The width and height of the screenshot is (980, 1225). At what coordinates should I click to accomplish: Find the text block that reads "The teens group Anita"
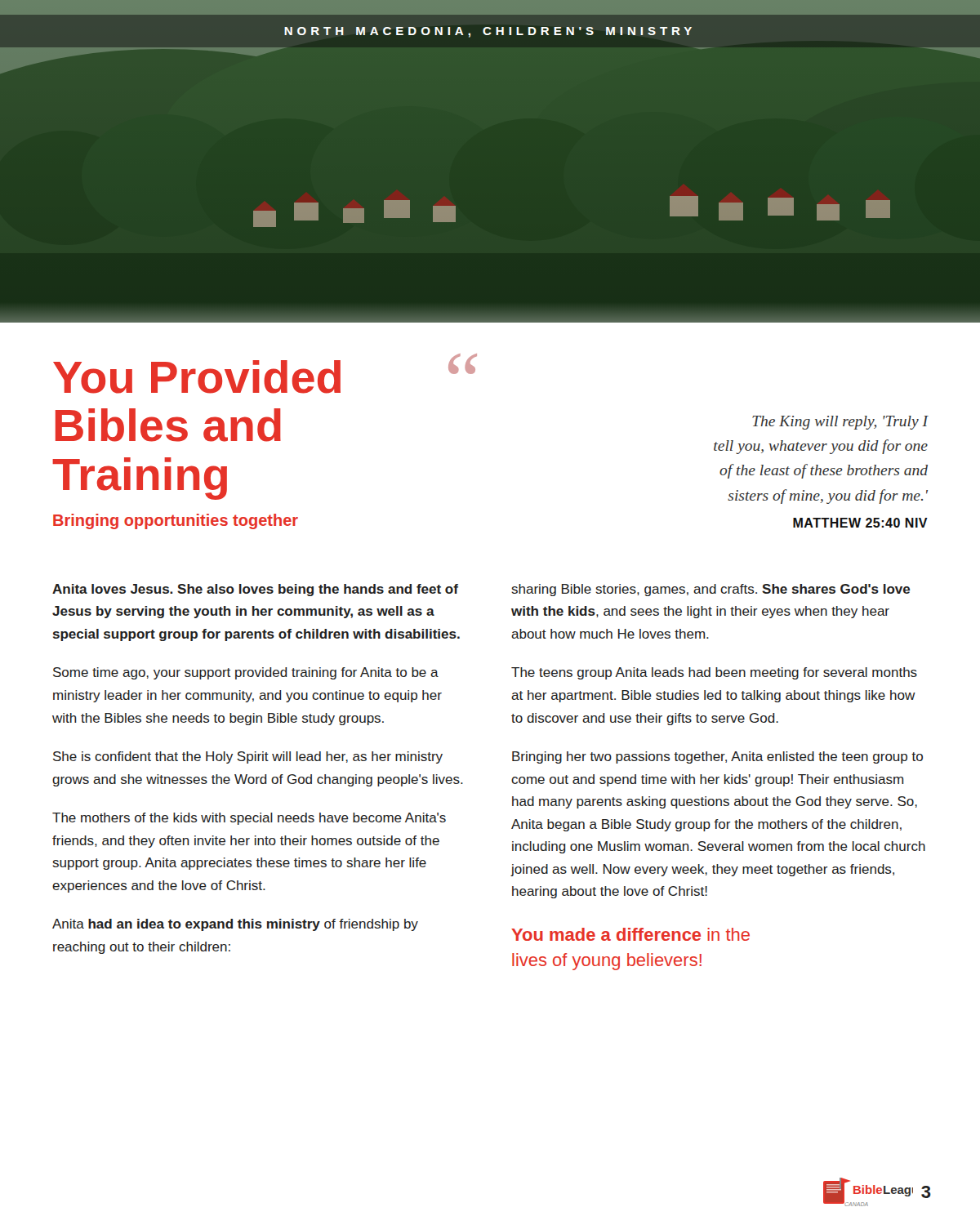[x=714, y=695]
